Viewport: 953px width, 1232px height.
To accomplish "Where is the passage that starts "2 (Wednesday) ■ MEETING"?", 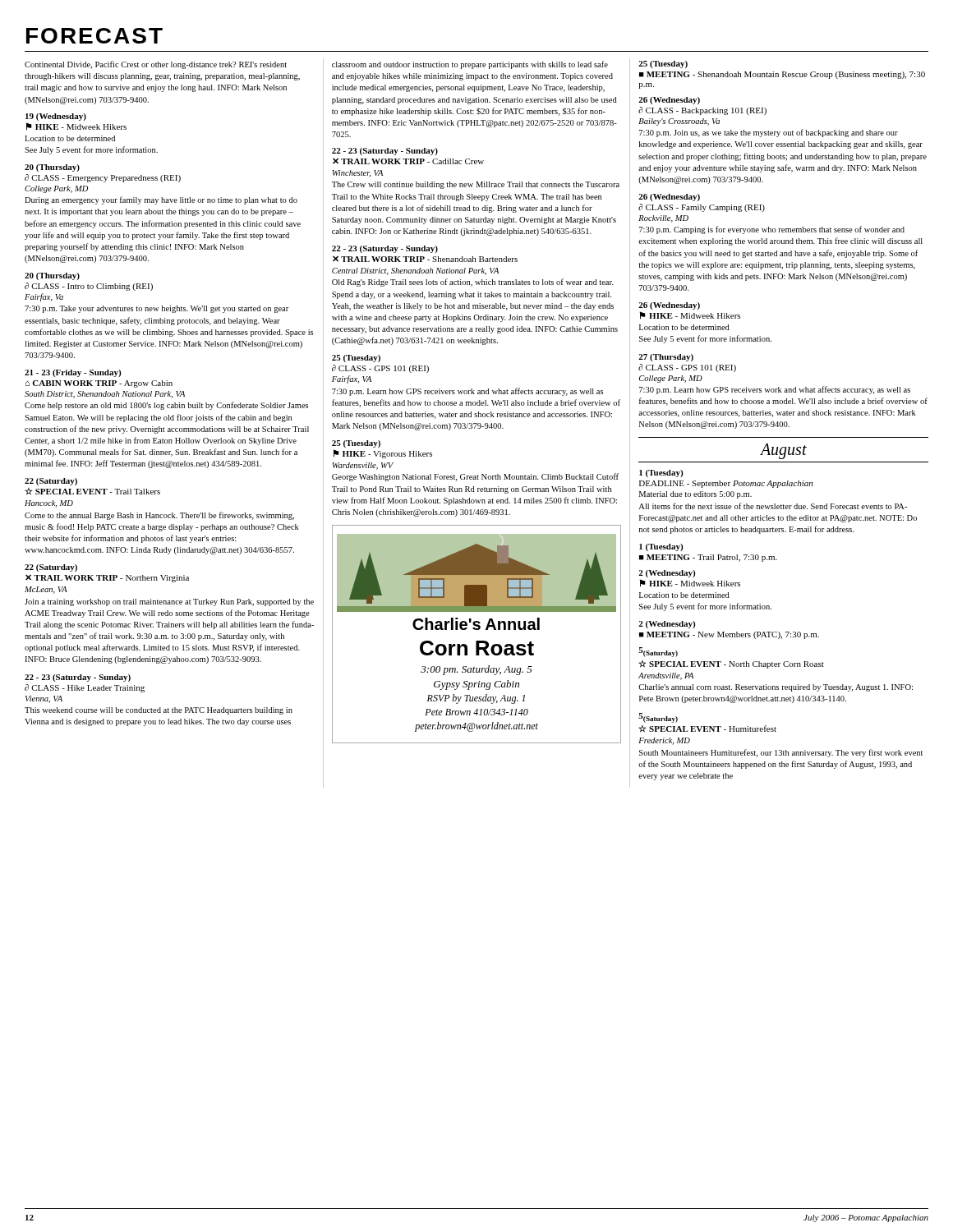I will pyautogui.click(x=784, y=629).
